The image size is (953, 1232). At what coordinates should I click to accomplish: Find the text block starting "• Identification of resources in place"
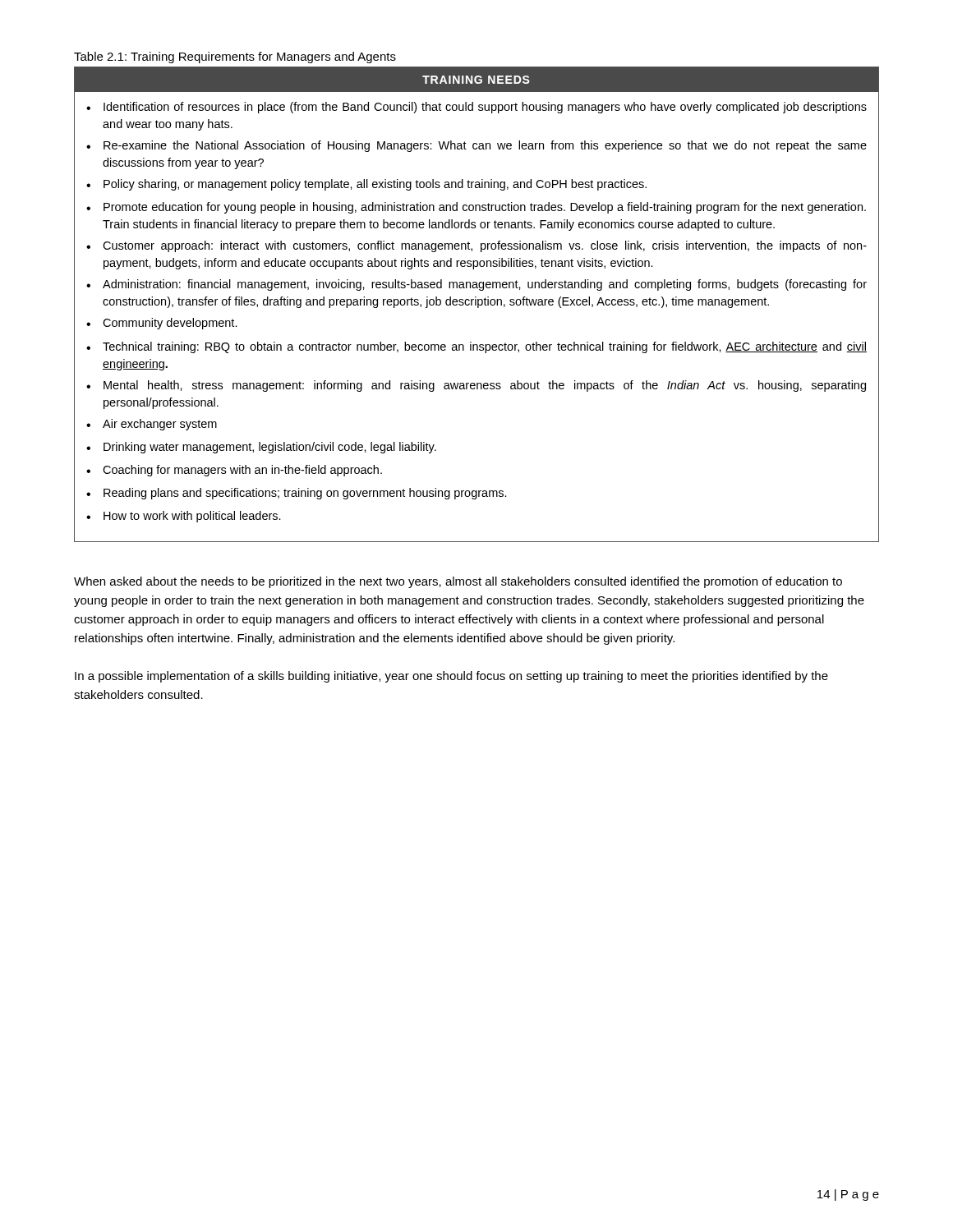point(476,116)
